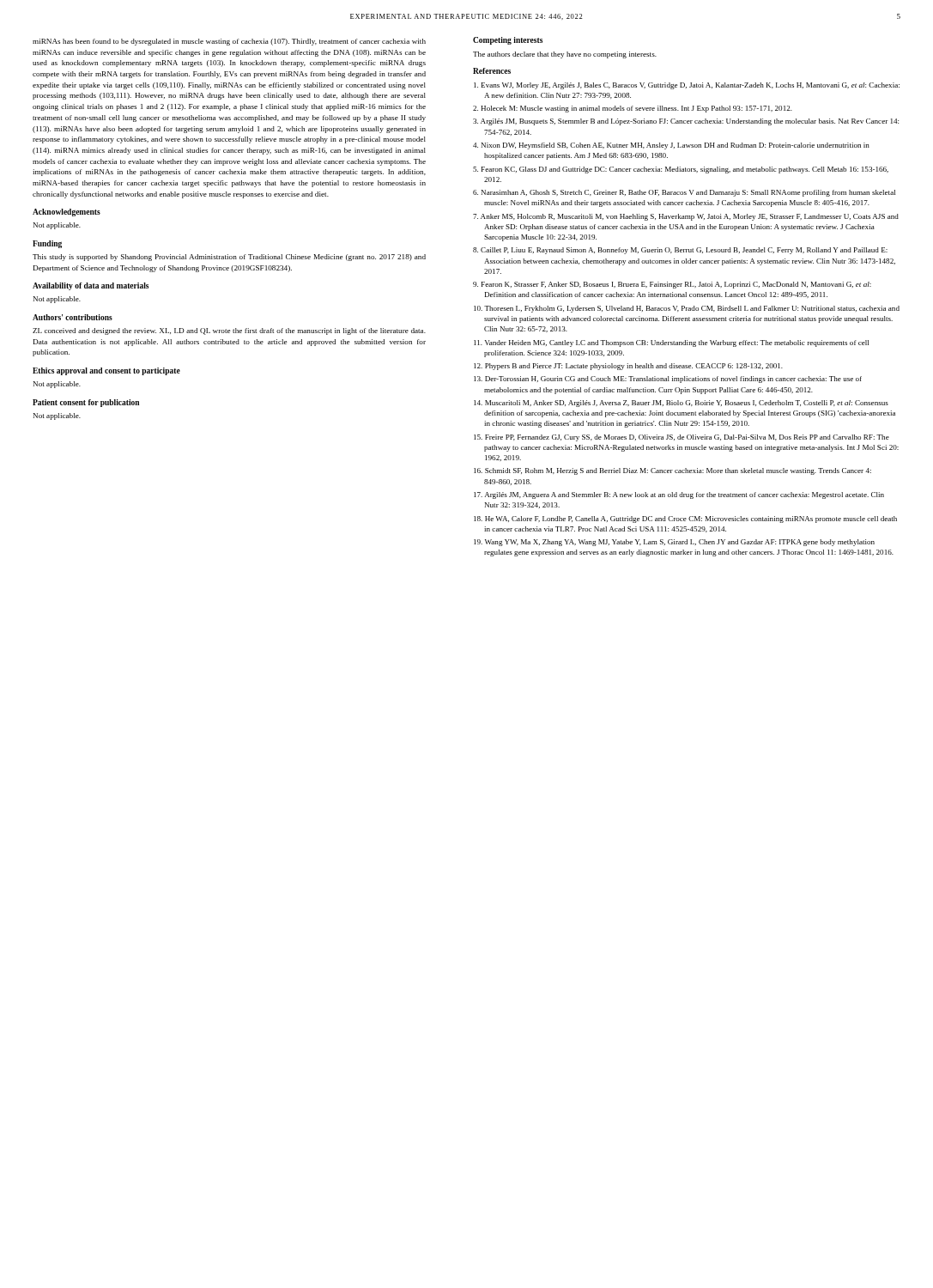933x1288 pixels.
Task: Find "Patient consent for publication" on this page
Action: [86, 403]
